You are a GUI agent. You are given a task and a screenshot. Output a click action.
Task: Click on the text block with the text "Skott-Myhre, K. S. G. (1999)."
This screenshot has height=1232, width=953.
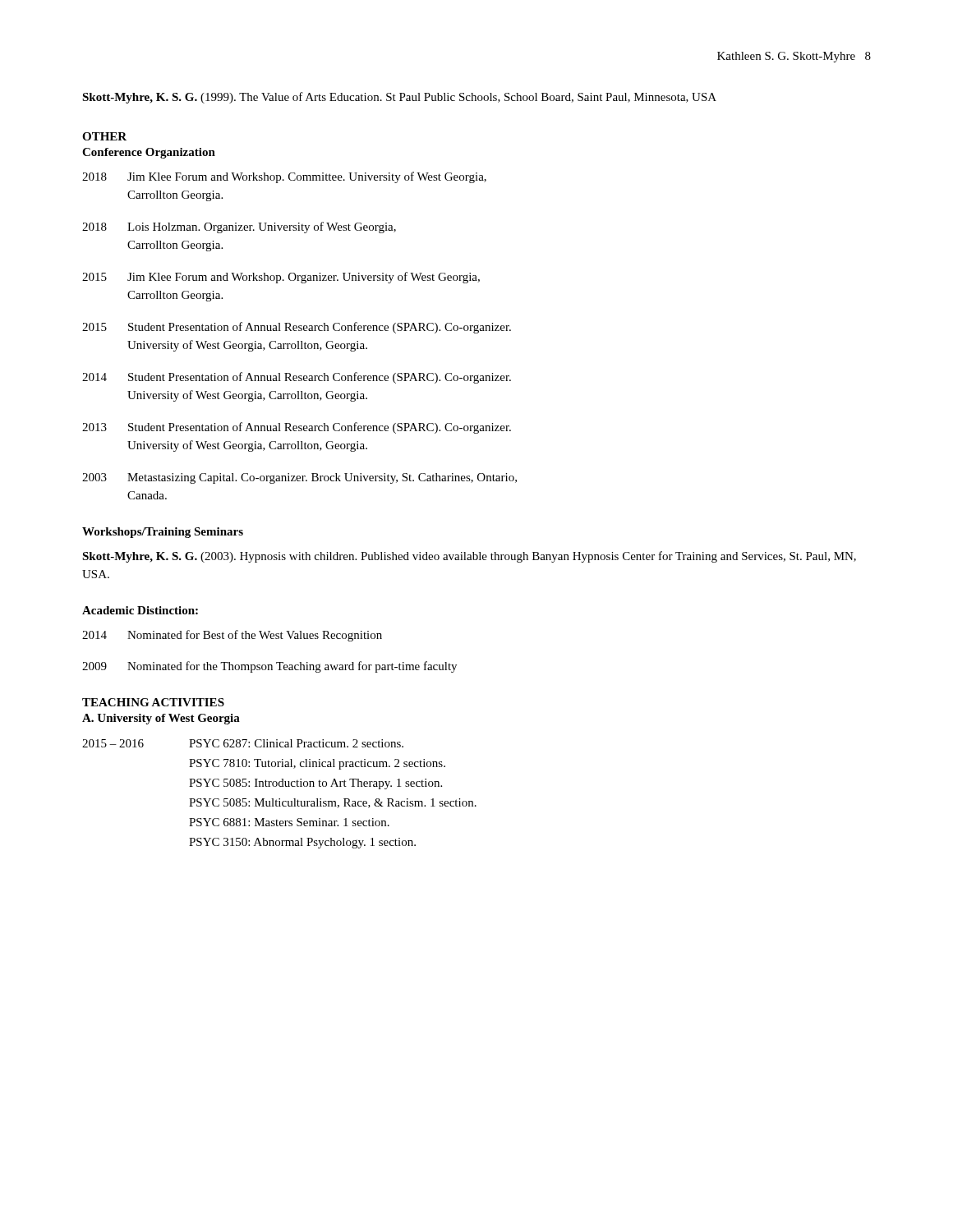(x=399, y=97)
